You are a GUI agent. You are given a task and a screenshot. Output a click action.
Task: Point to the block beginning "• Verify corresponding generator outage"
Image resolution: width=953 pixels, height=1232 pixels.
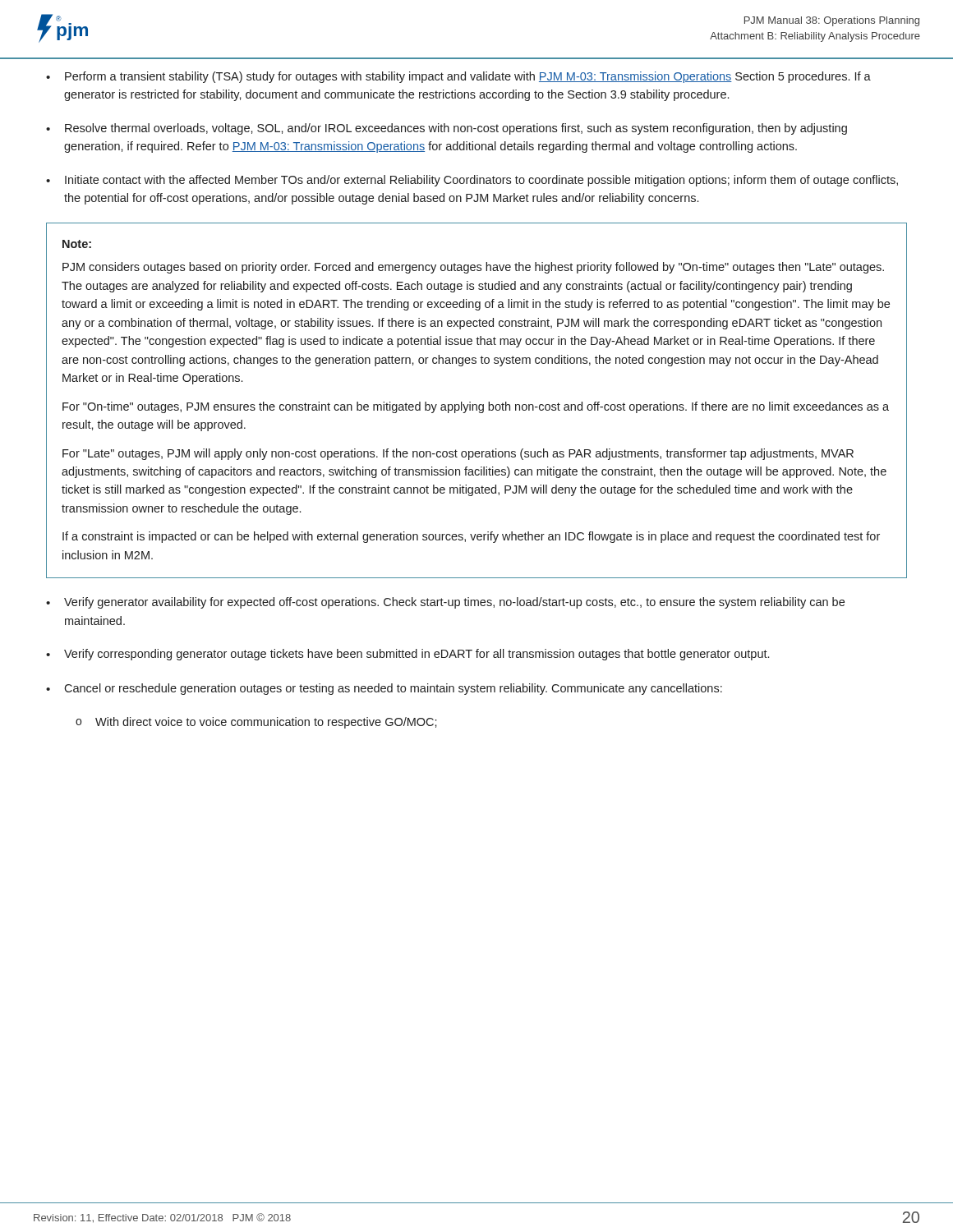(476, 654)
